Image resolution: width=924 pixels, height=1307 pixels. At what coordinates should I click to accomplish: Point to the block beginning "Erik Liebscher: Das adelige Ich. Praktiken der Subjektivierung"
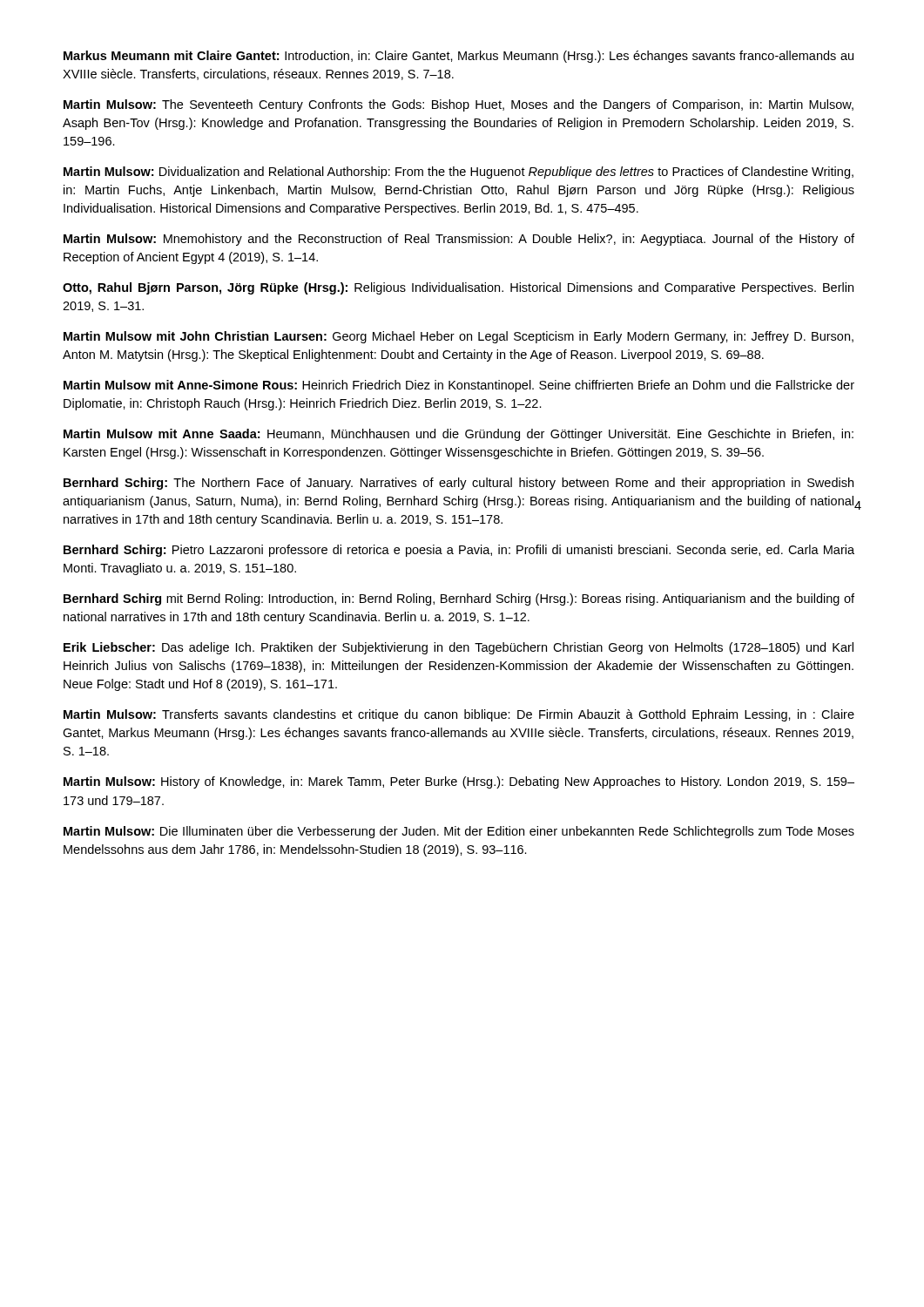click(x=459, y=666)
